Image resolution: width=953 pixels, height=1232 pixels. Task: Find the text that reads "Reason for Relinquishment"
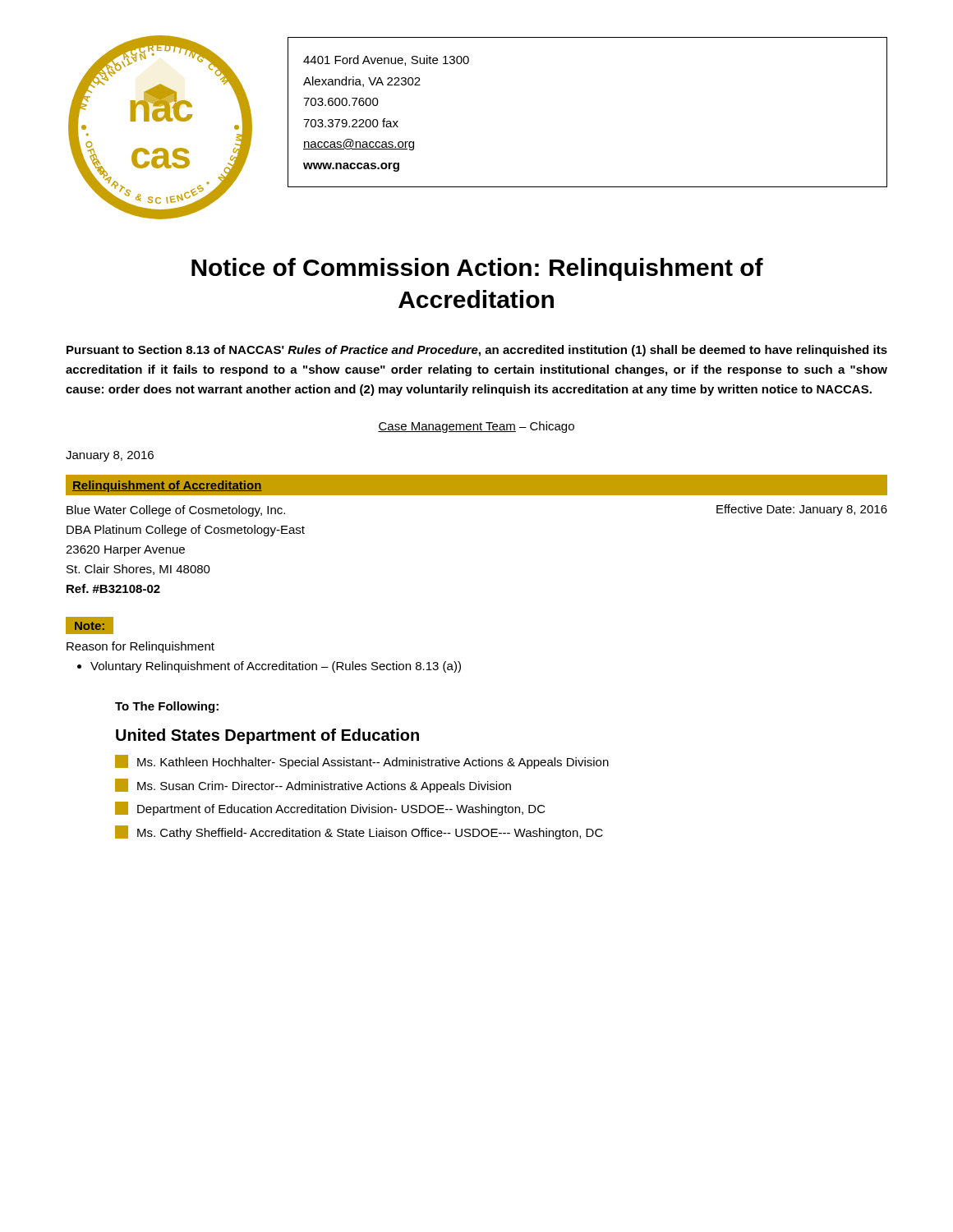point(140,646)
